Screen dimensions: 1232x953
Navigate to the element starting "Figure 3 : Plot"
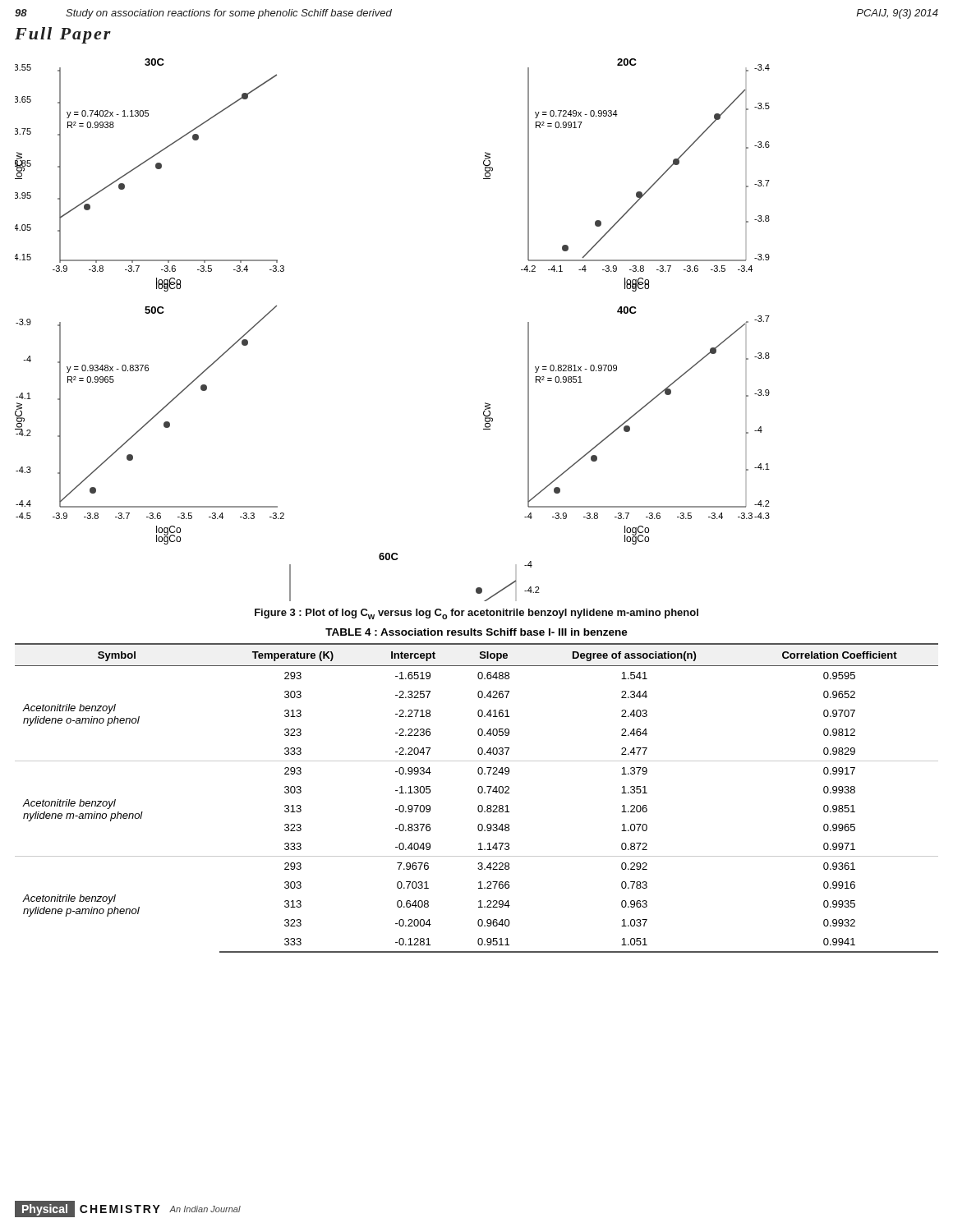(x=476, y=613)
